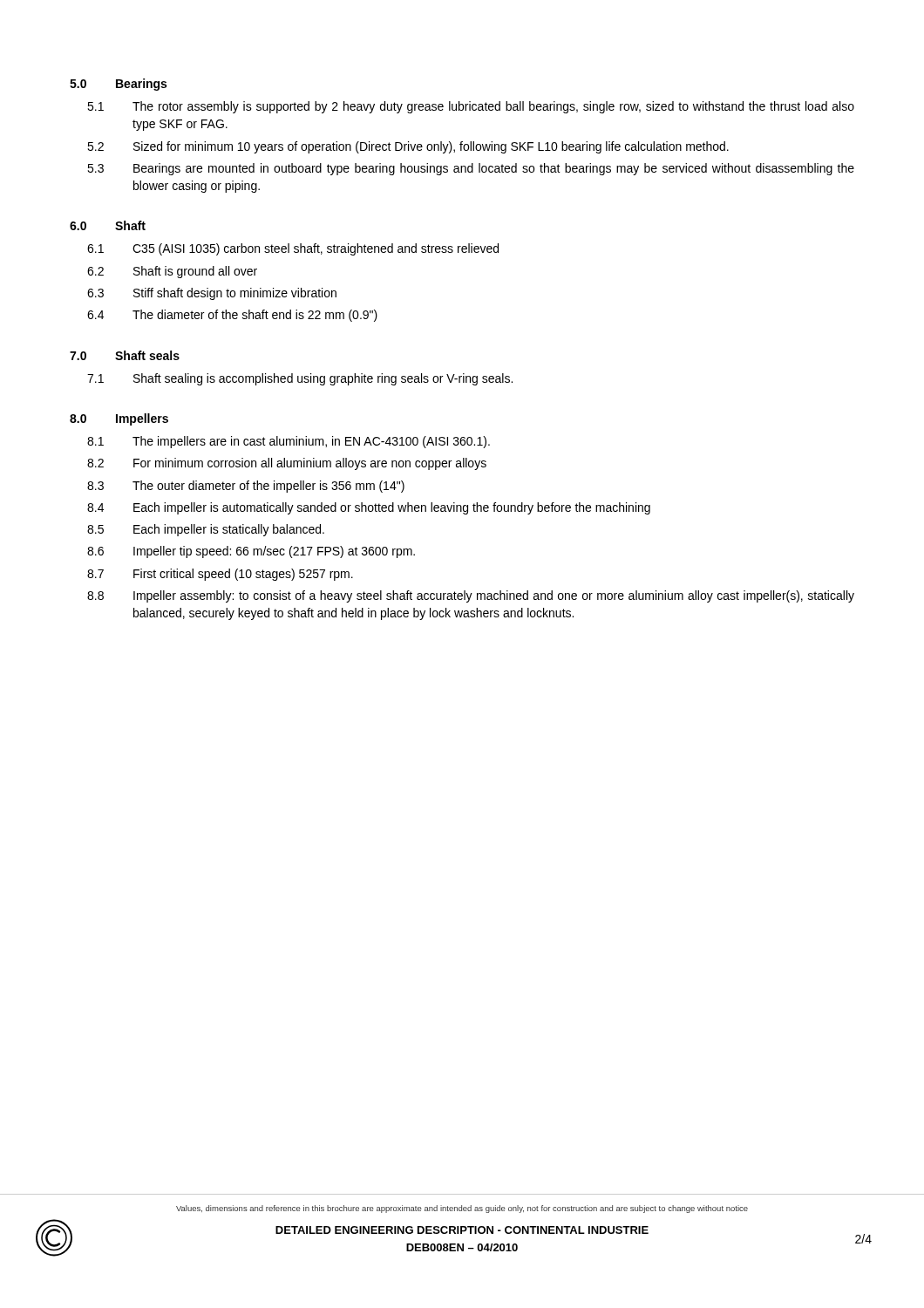The image size is (924, 1308).
Task: Select the section header that says "7.0 Shaft seals"
Action: 125,355
